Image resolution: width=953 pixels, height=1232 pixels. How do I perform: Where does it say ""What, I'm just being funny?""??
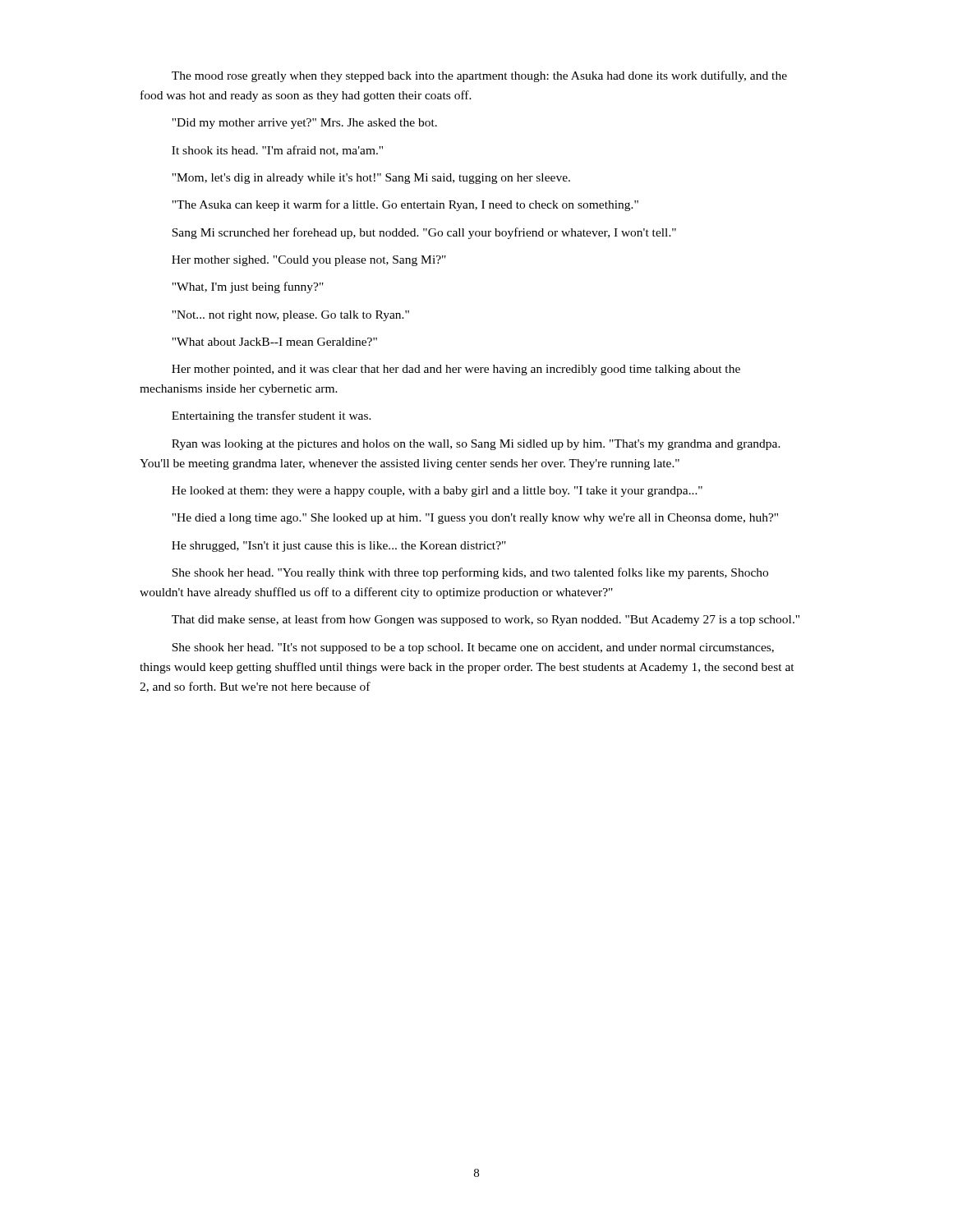[x=248, y=286]
